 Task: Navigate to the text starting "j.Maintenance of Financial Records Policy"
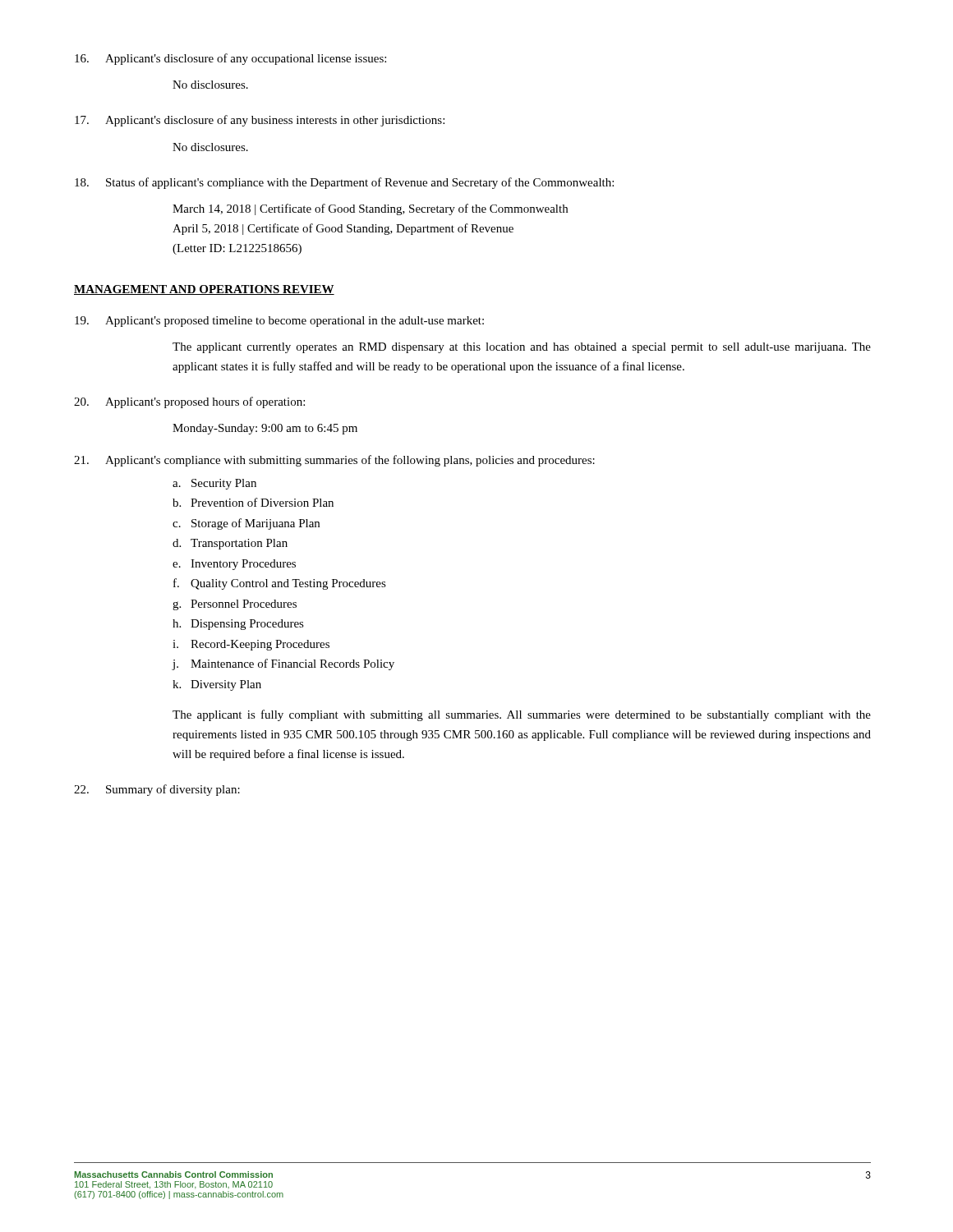(x=284, y=664)
